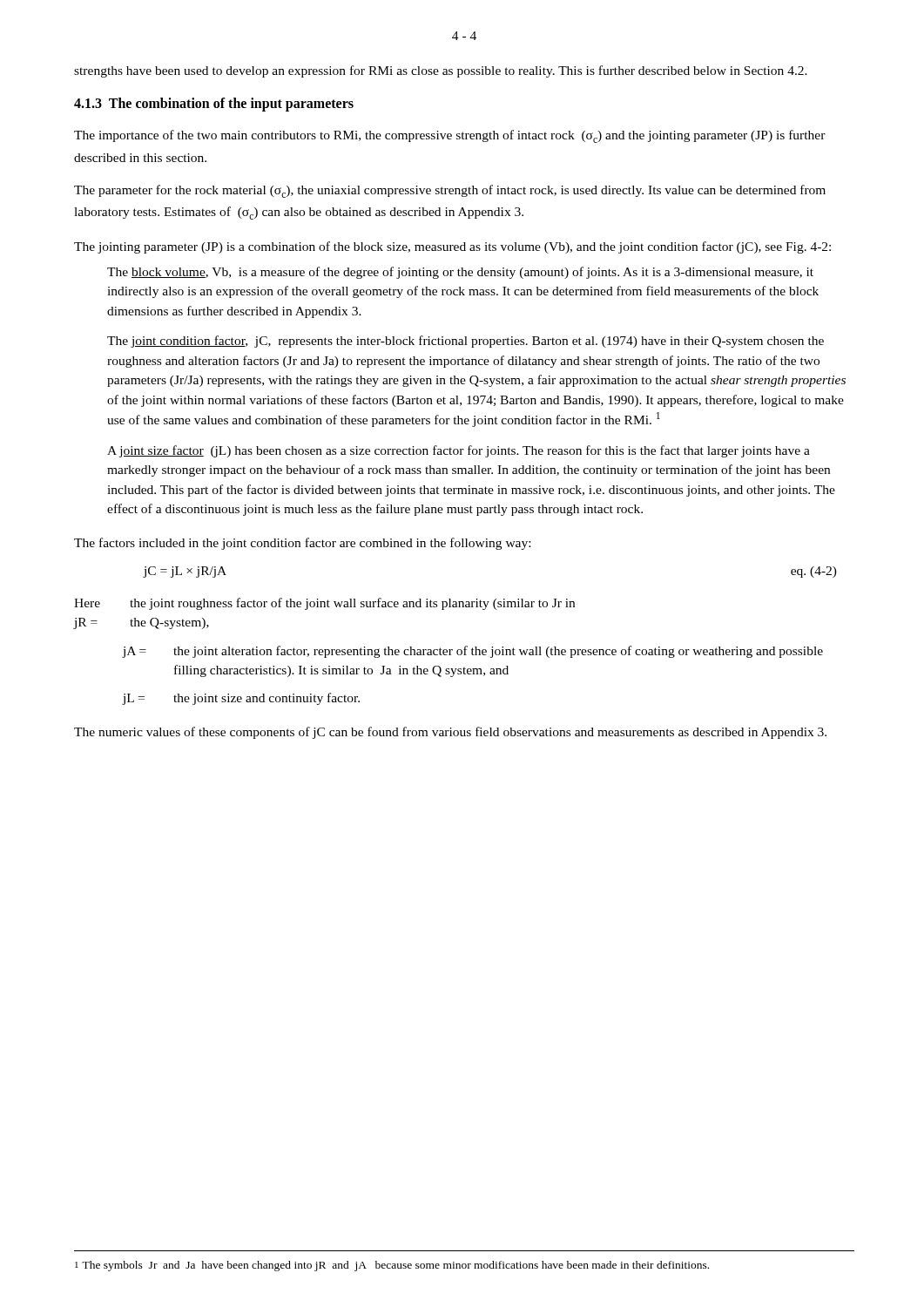Click the passage that begins "Here jR ="

coord(464,613)
